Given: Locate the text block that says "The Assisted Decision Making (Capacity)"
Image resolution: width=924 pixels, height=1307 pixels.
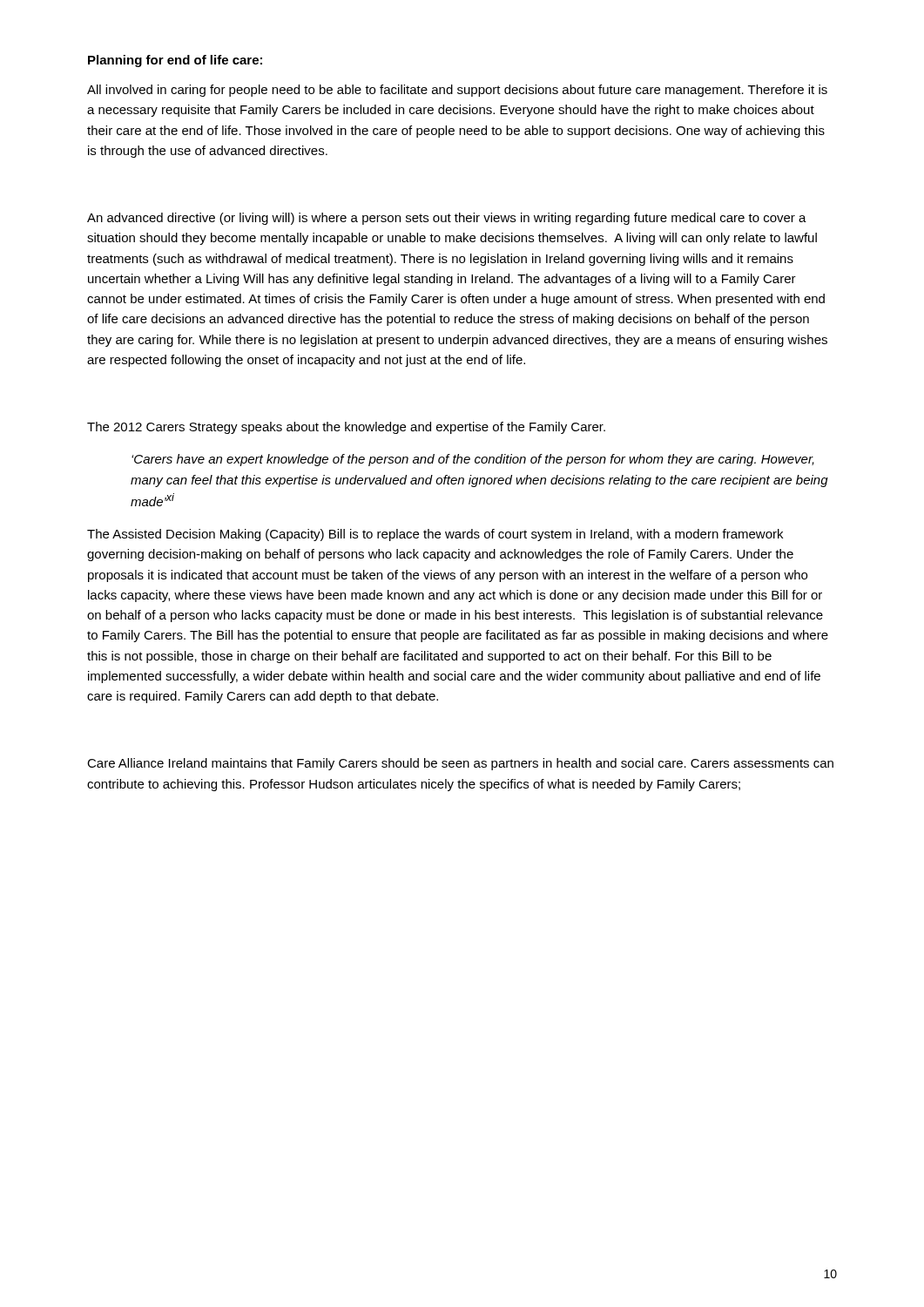Looking at the screenshot, I should [458, 615].
